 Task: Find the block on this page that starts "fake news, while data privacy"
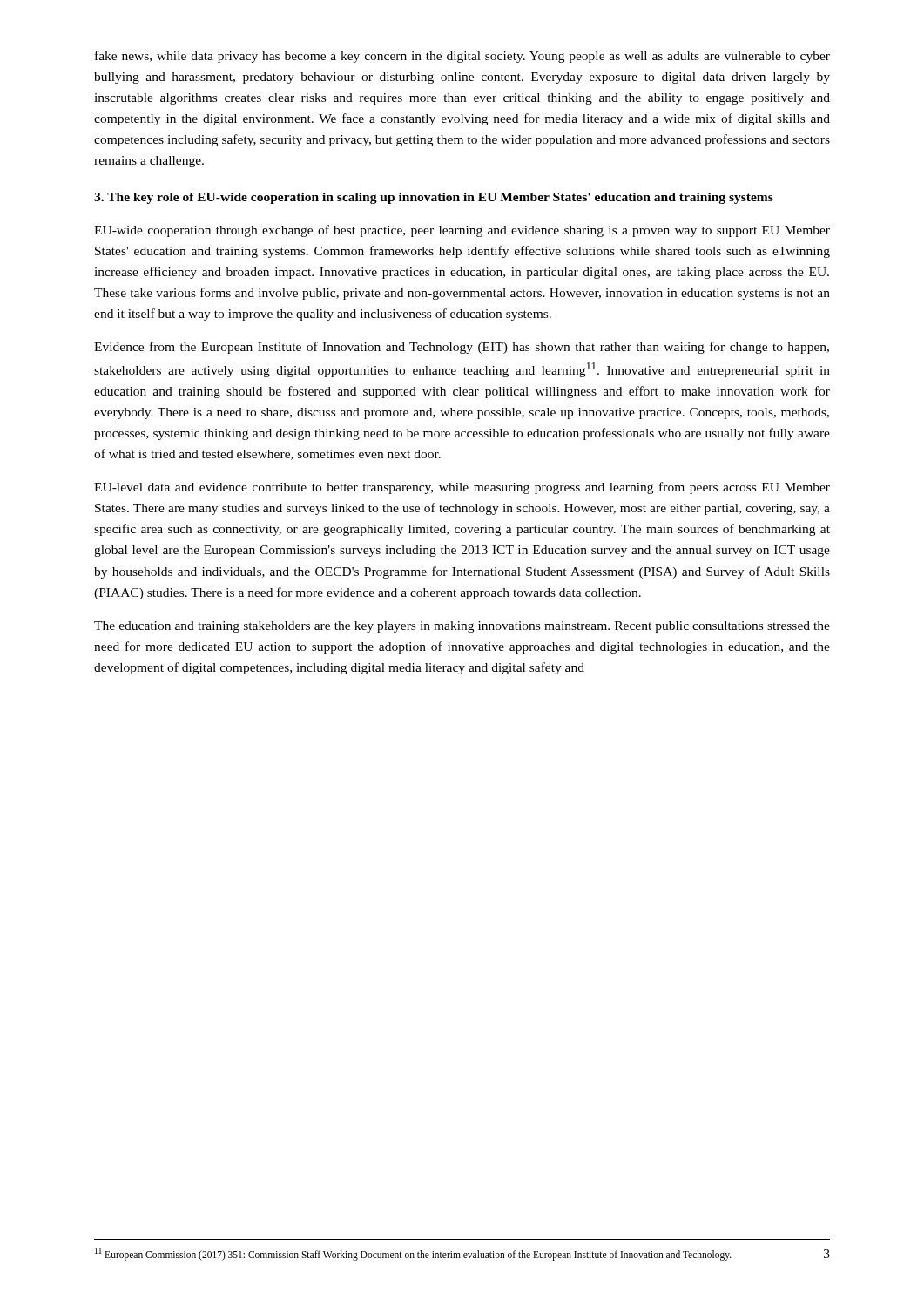click(462, 108)
